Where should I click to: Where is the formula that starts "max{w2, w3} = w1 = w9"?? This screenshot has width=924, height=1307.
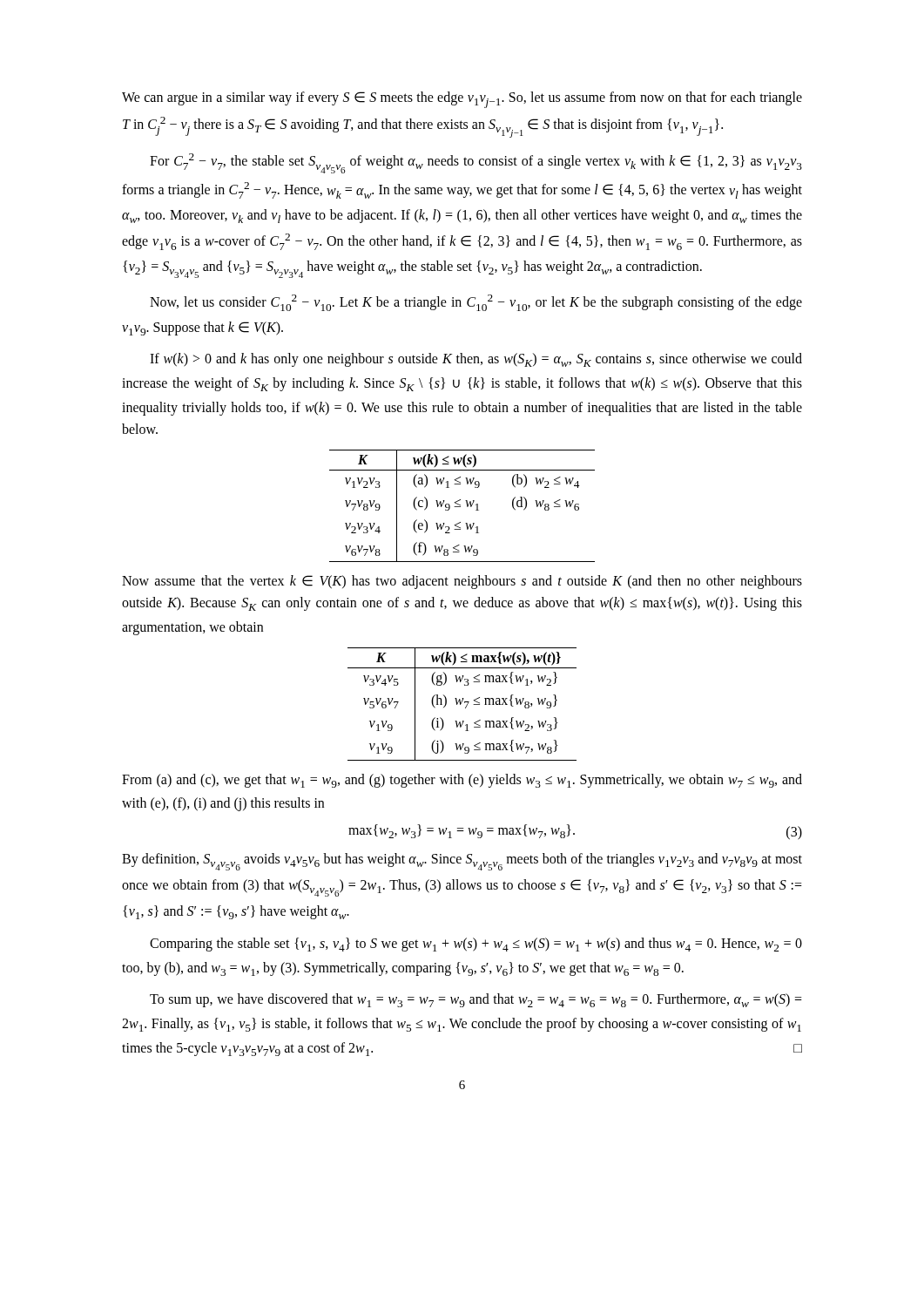click(575, 832)
